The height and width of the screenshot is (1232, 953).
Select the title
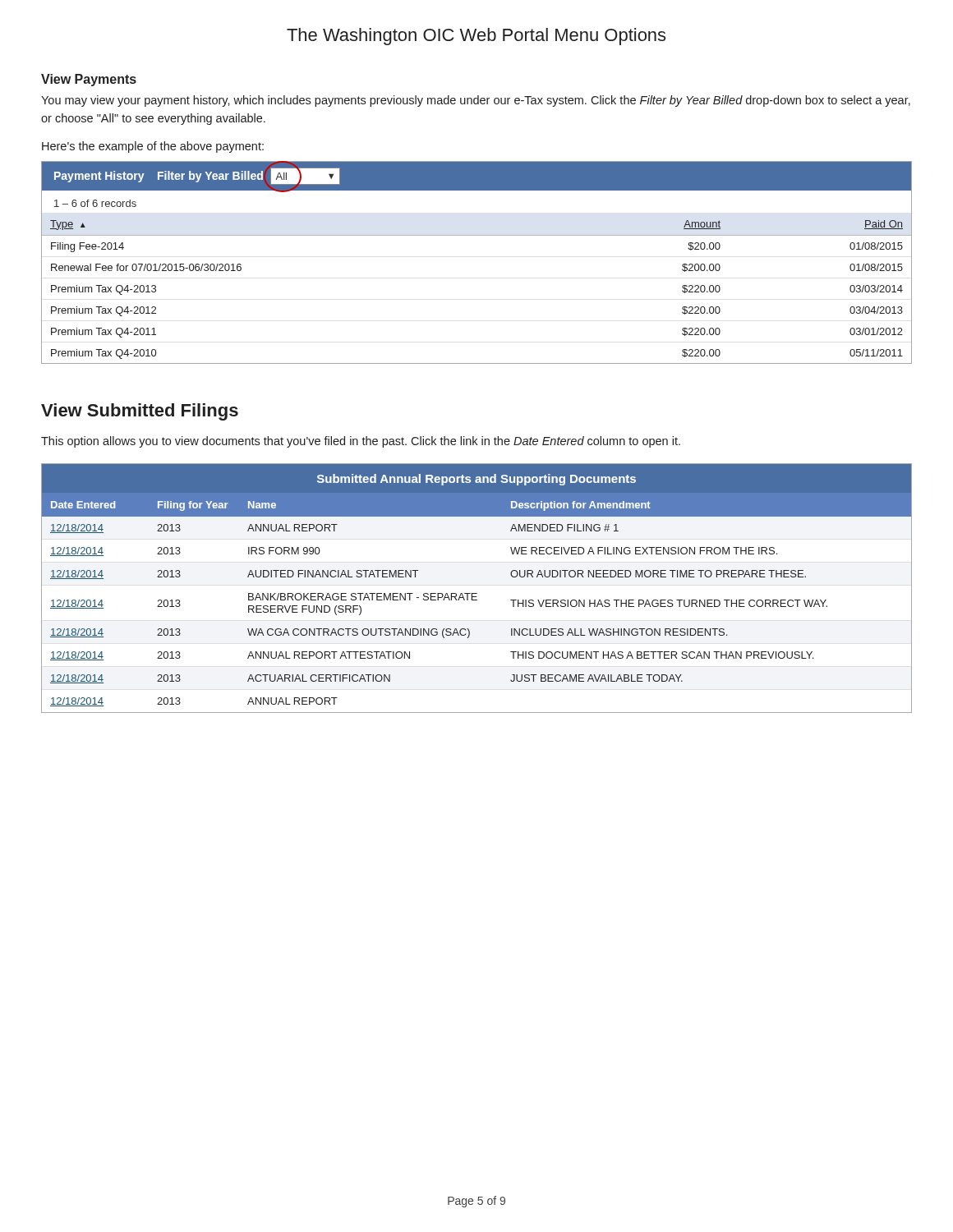click(476, 35)
